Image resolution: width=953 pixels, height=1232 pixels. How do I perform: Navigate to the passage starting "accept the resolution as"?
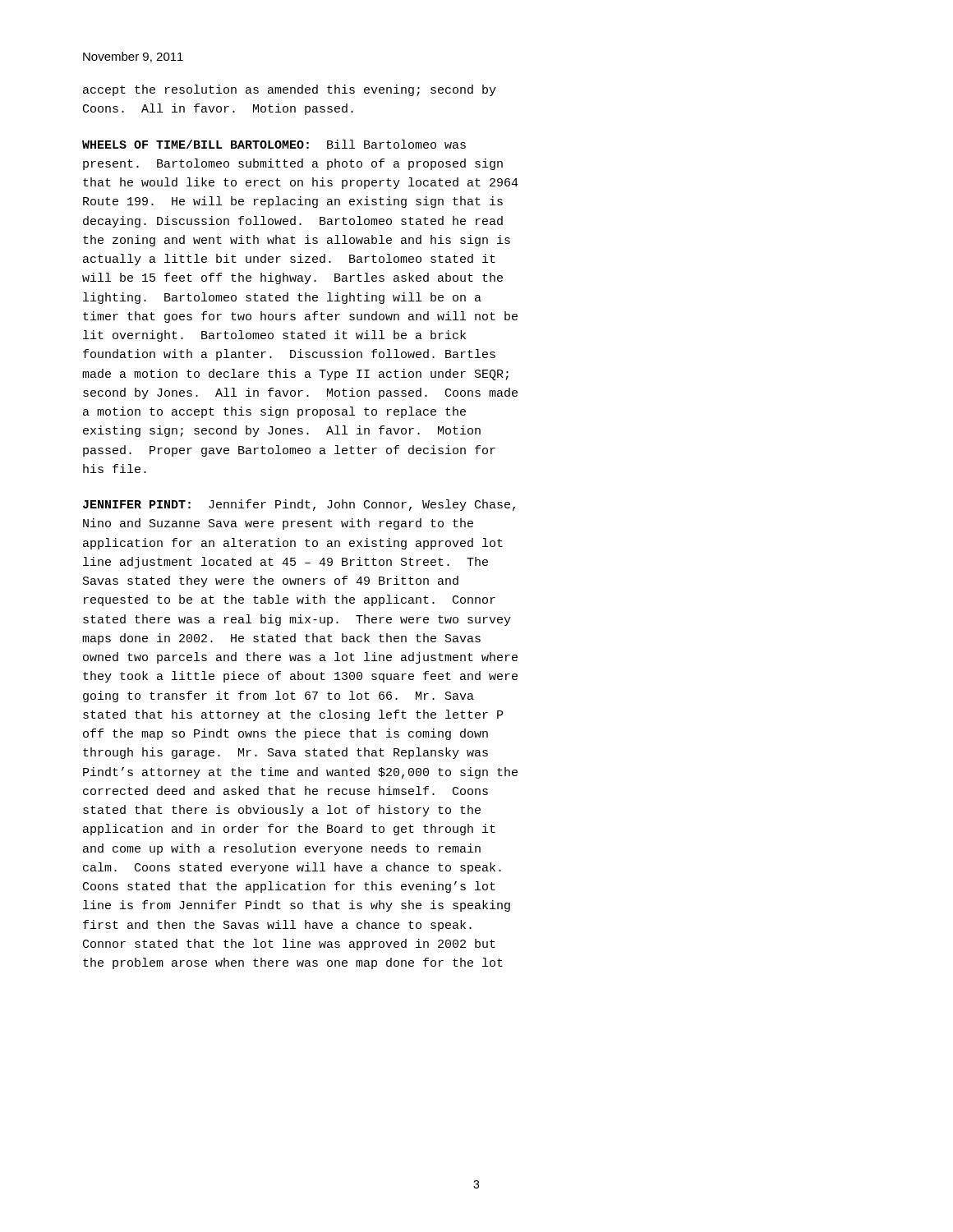pos(289,100)
